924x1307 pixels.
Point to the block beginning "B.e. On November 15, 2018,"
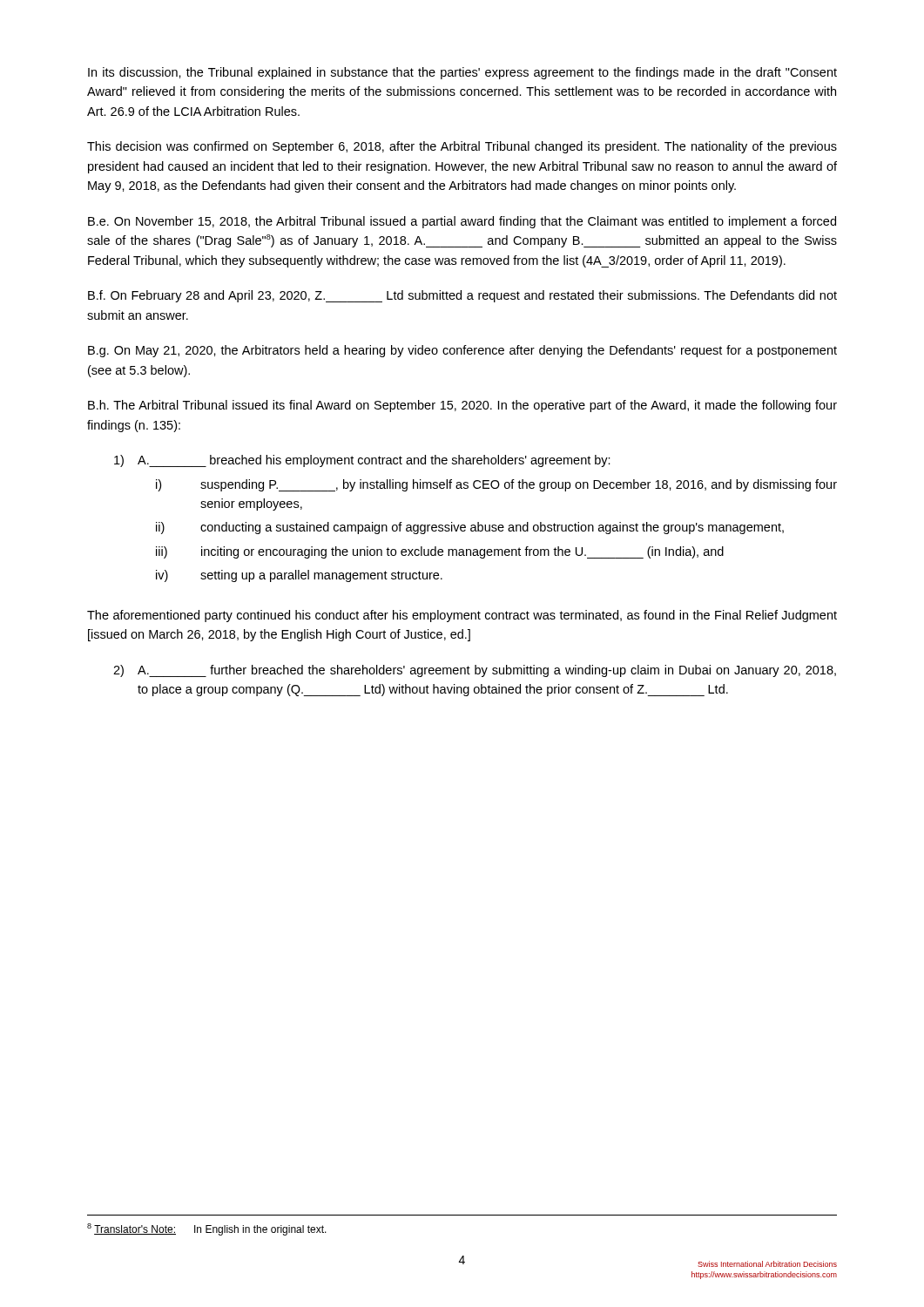pyautogui.click(x=462, y=241)
